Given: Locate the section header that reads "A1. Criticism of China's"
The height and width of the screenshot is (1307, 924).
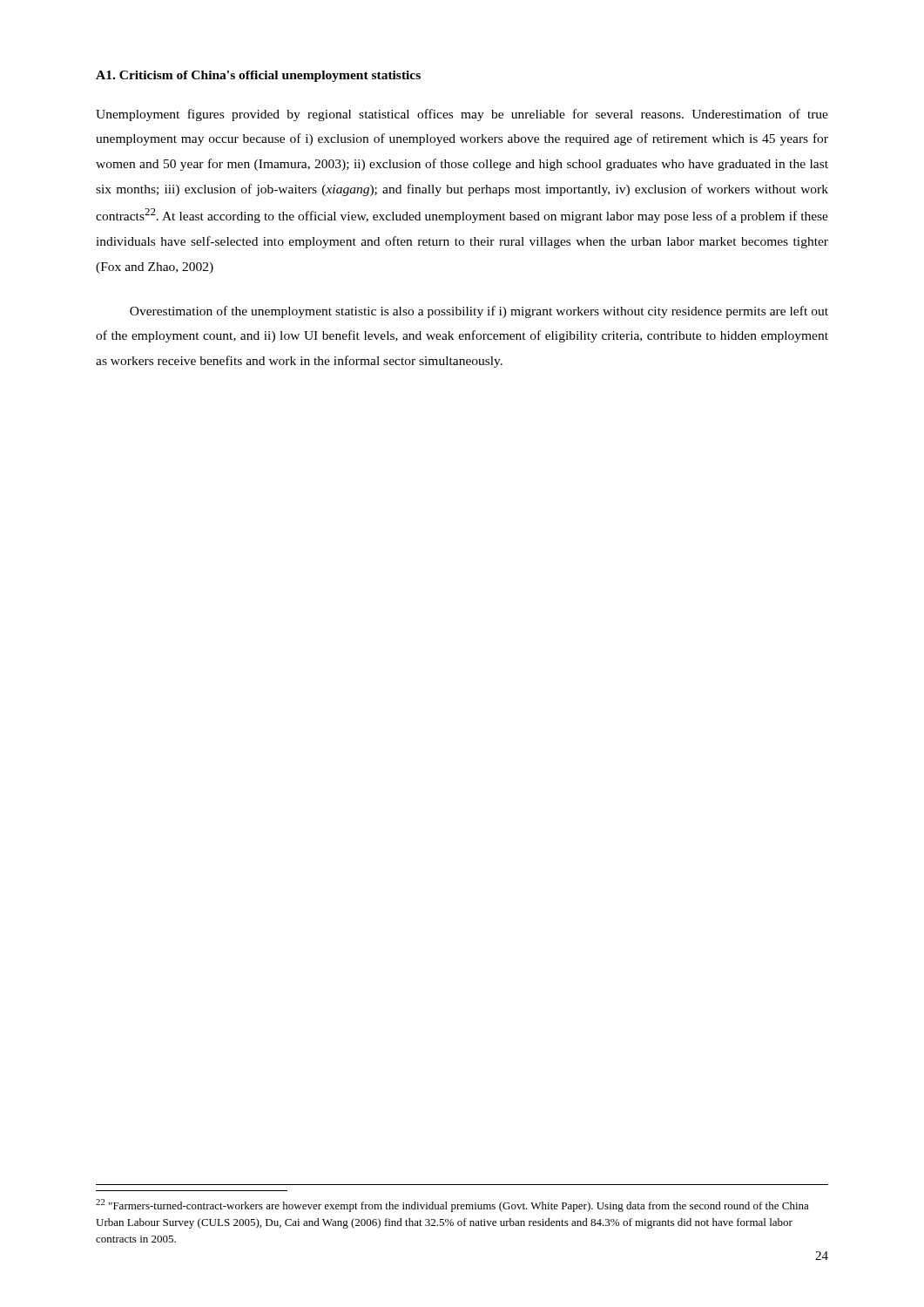Looking at the screenshot, I should (258, 74).
